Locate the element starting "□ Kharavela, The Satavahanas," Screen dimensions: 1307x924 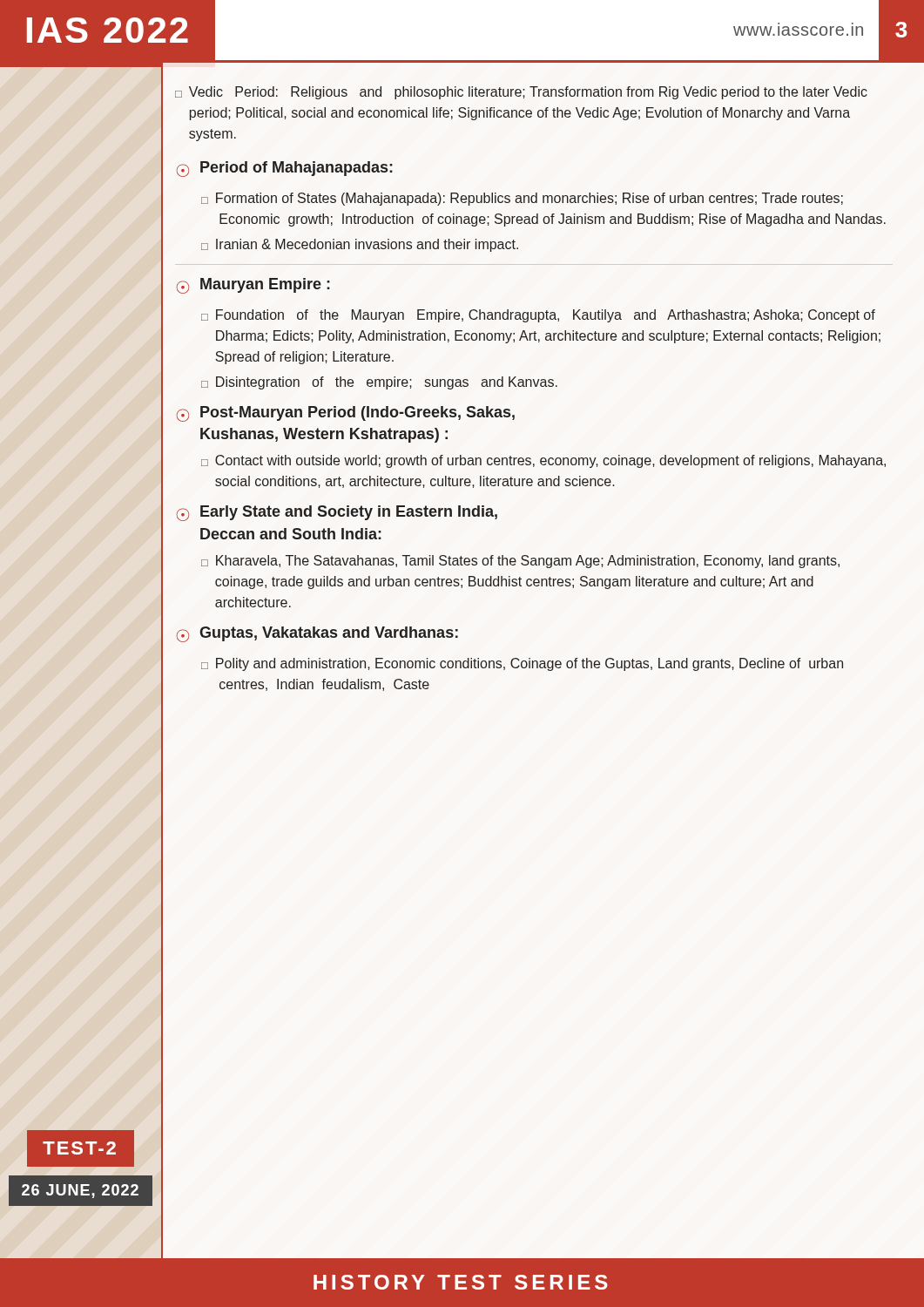(547, 582)
